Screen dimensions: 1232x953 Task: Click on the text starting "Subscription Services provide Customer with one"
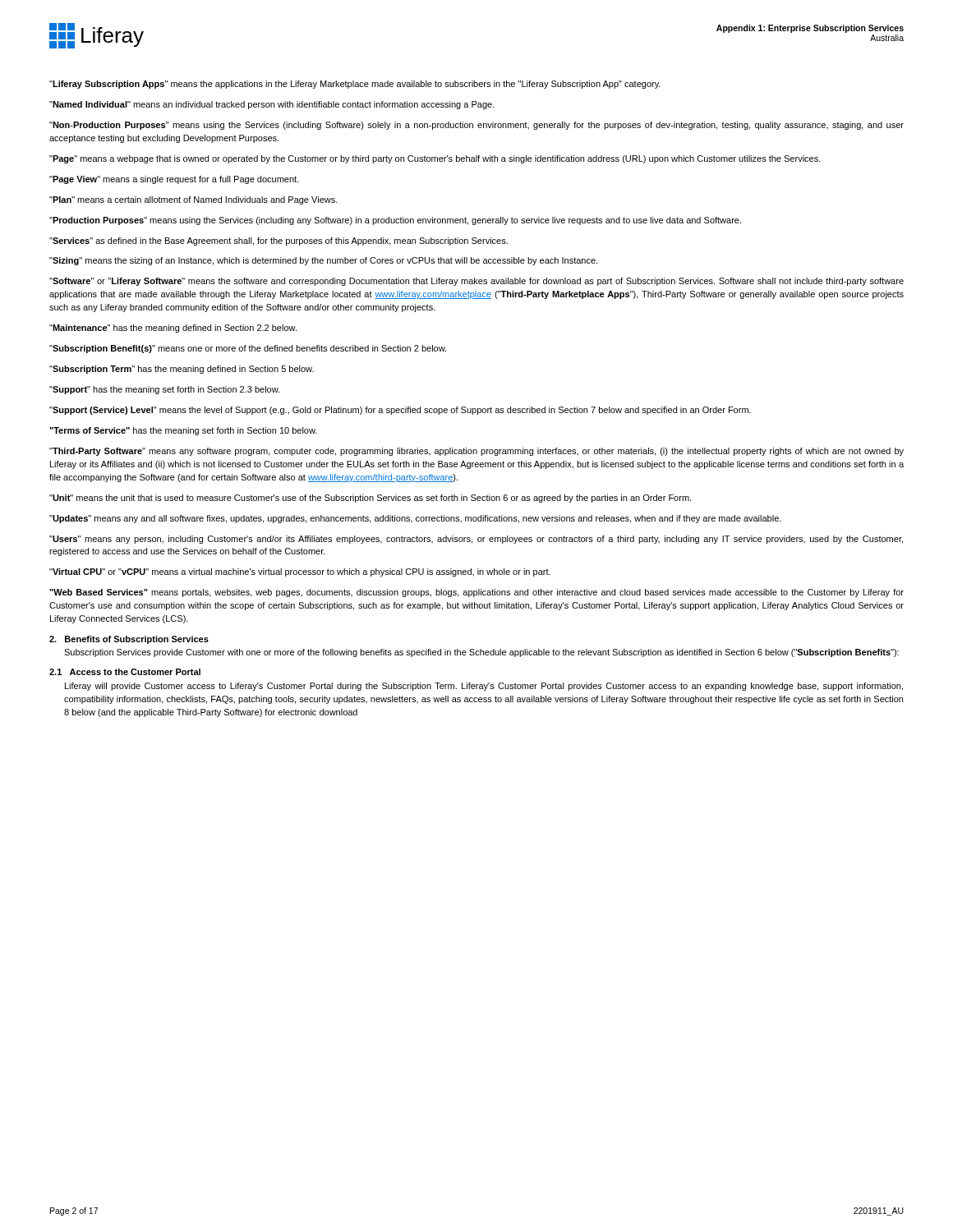(482, 652)
